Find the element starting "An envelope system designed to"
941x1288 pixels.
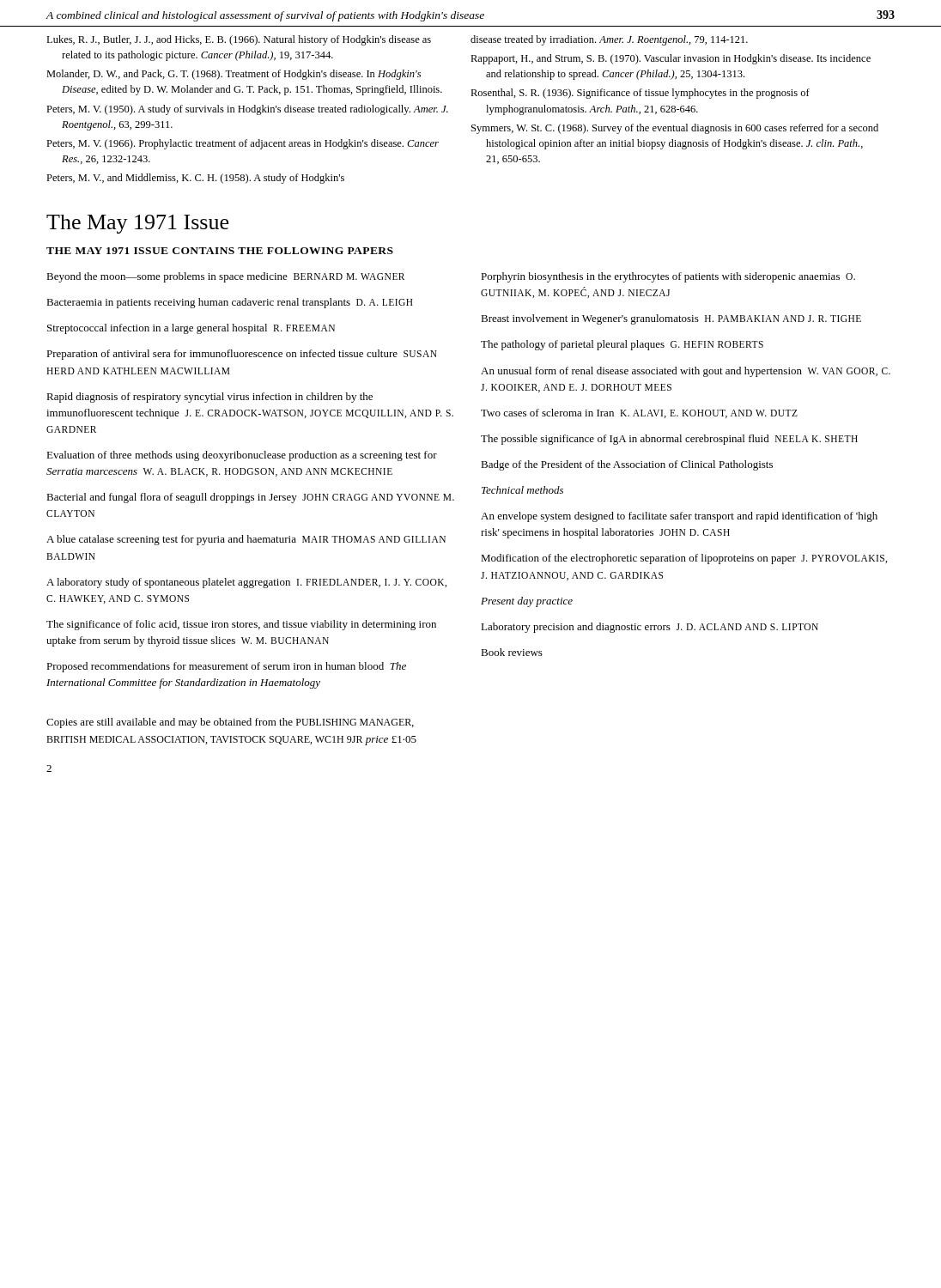[688, 524]
